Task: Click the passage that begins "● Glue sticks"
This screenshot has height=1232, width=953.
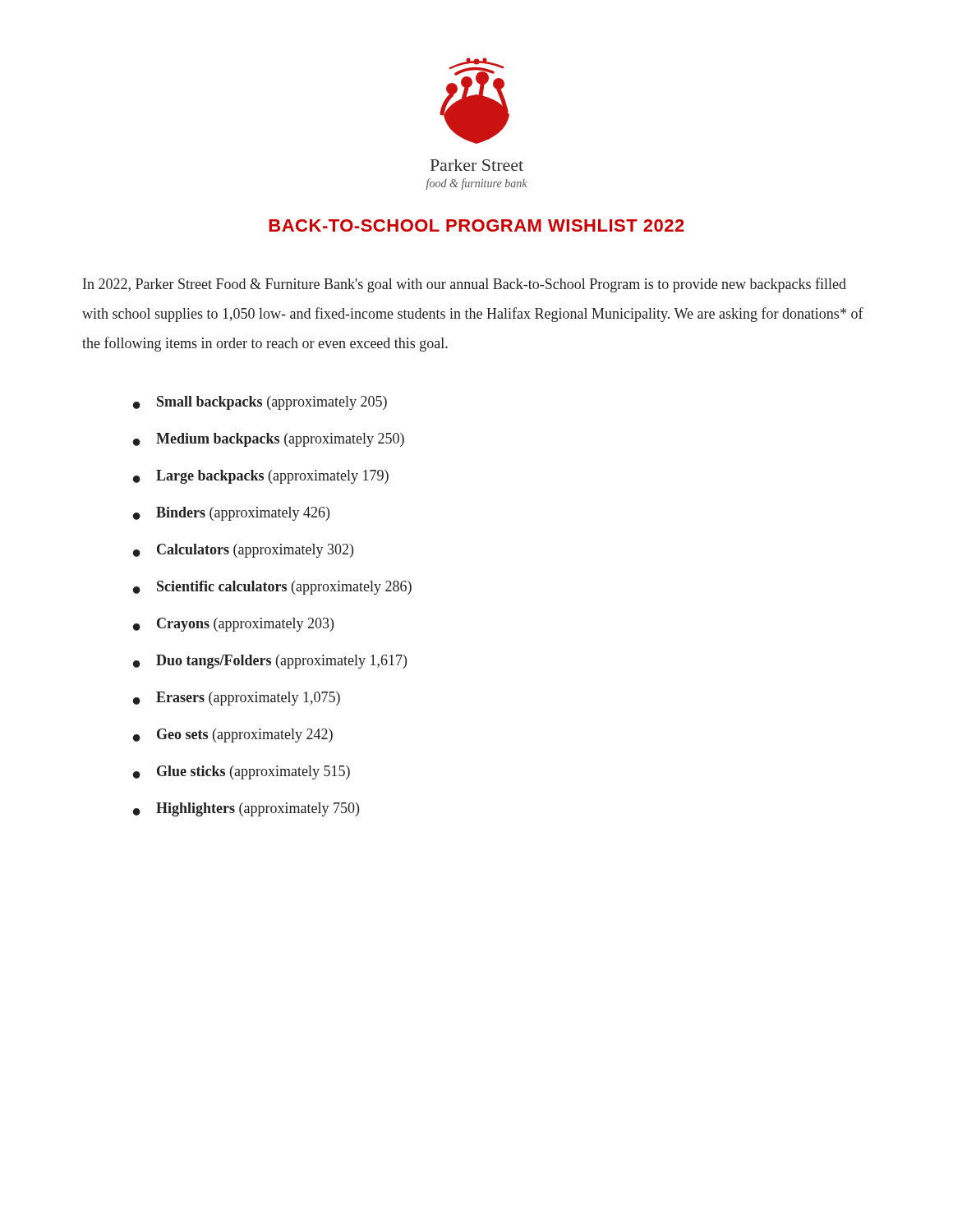Action: click(241, 774)
